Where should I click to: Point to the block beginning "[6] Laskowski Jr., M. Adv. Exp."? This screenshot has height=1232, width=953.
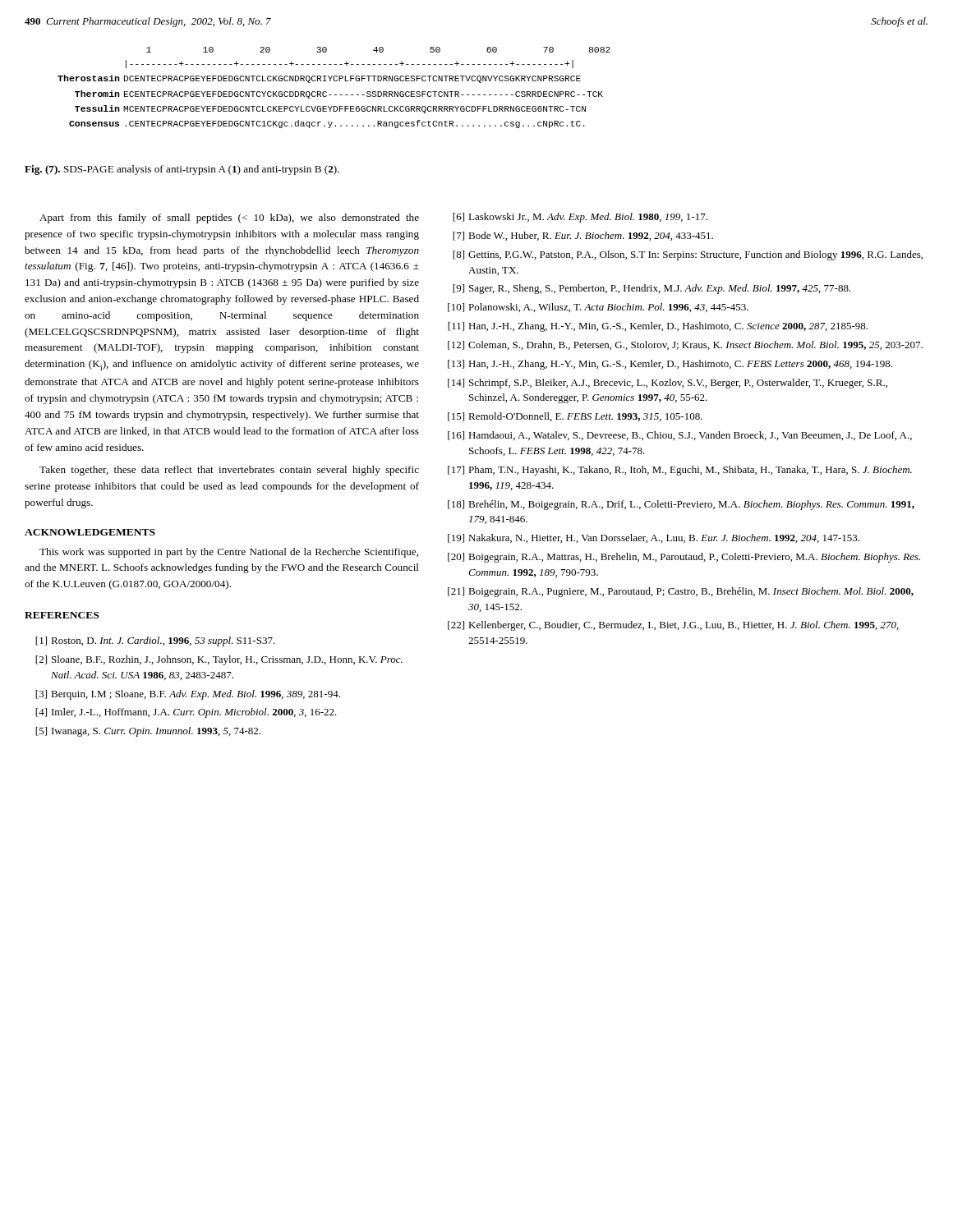pos(685,217)
